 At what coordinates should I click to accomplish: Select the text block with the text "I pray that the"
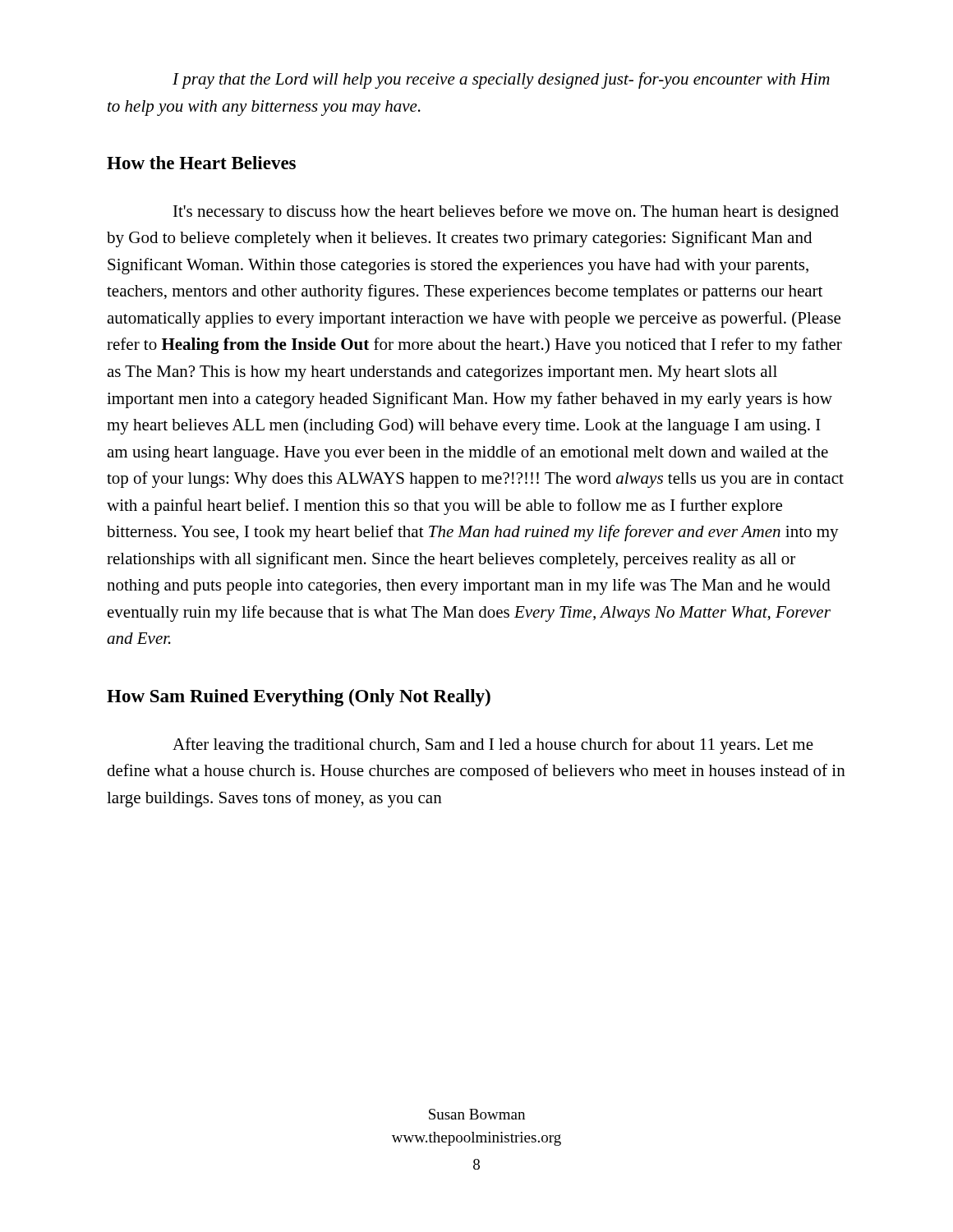(x=469, y=92)
